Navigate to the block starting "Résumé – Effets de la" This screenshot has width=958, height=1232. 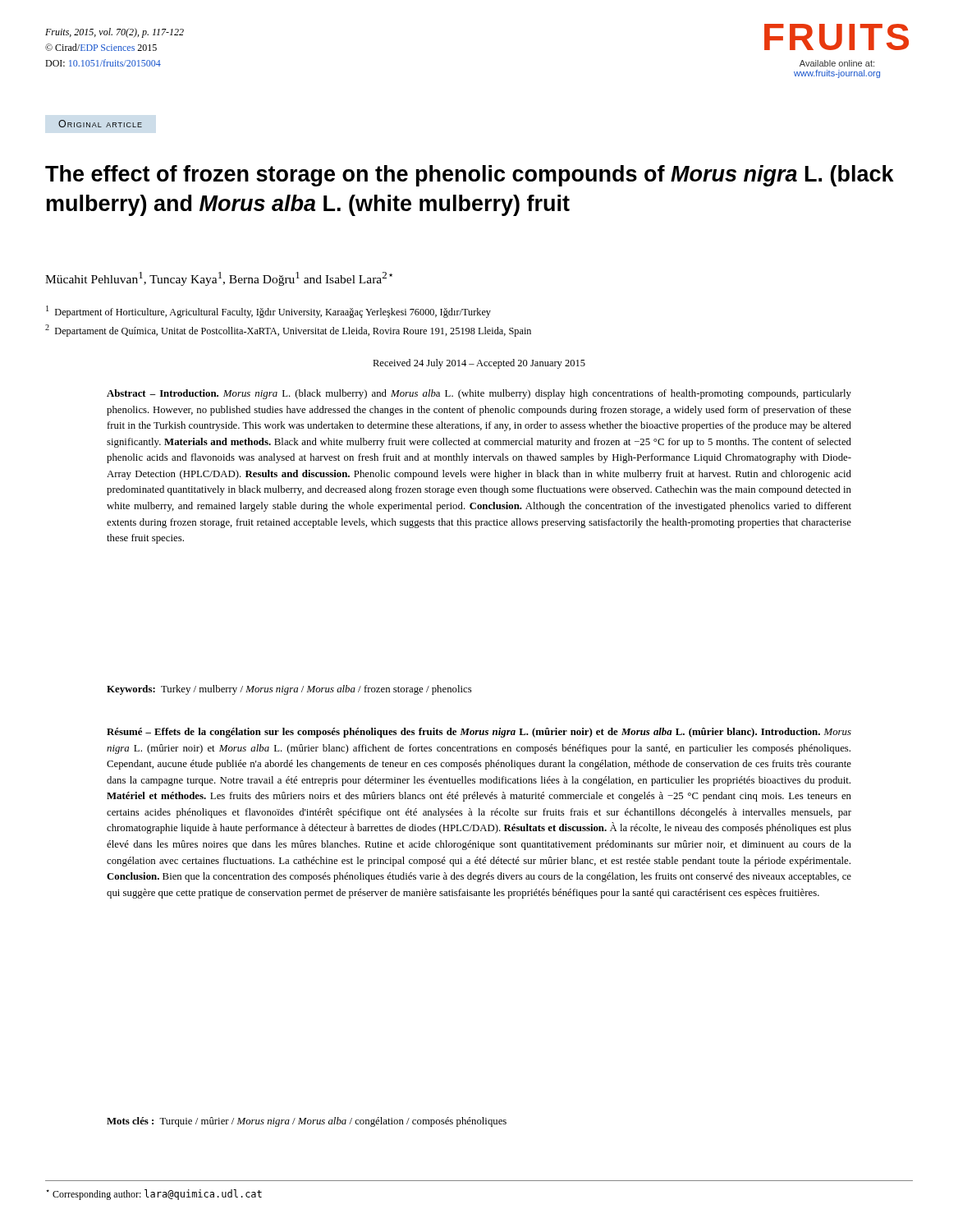479,813
